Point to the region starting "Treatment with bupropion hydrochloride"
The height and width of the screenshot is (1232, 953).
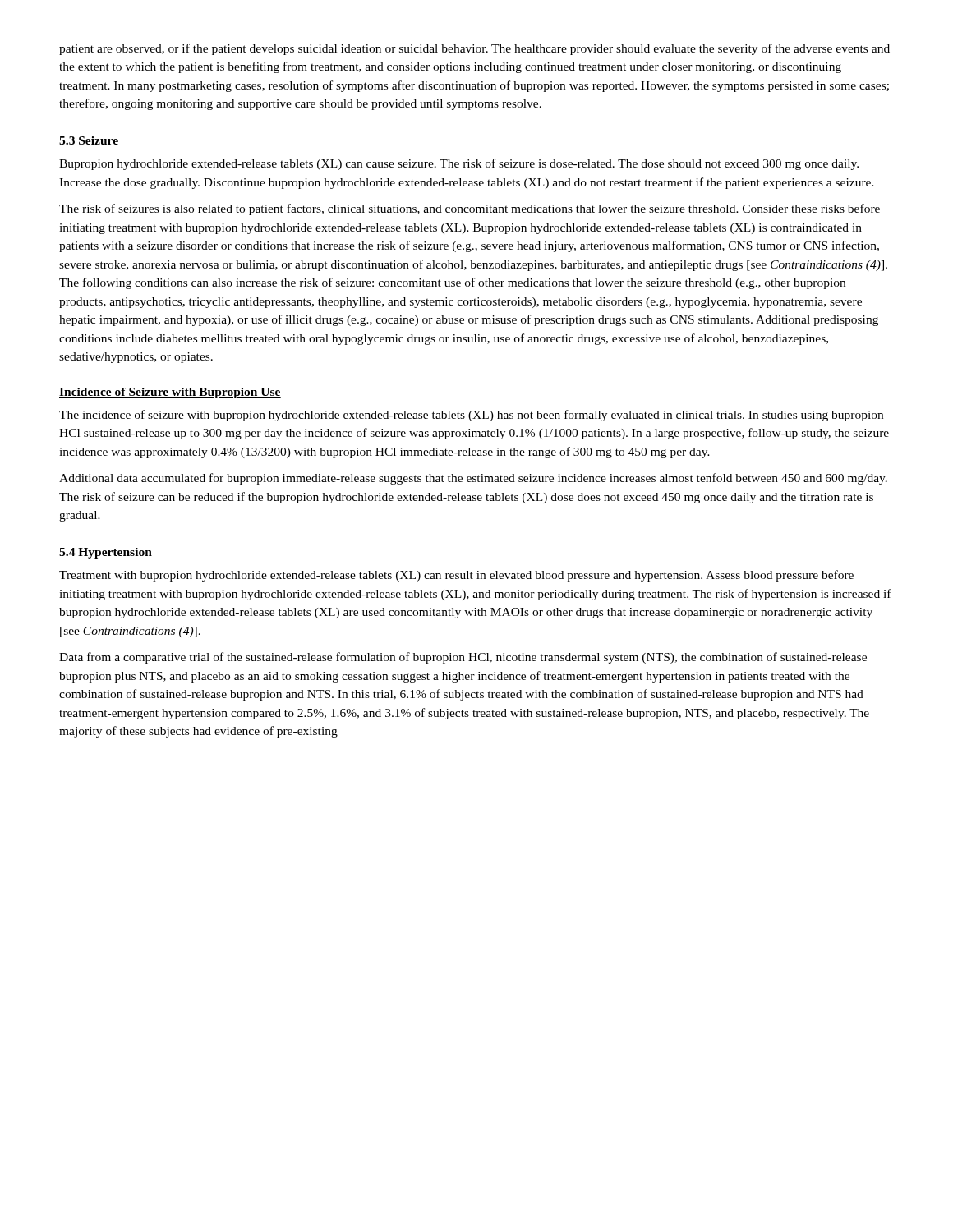tap(476, 603)
